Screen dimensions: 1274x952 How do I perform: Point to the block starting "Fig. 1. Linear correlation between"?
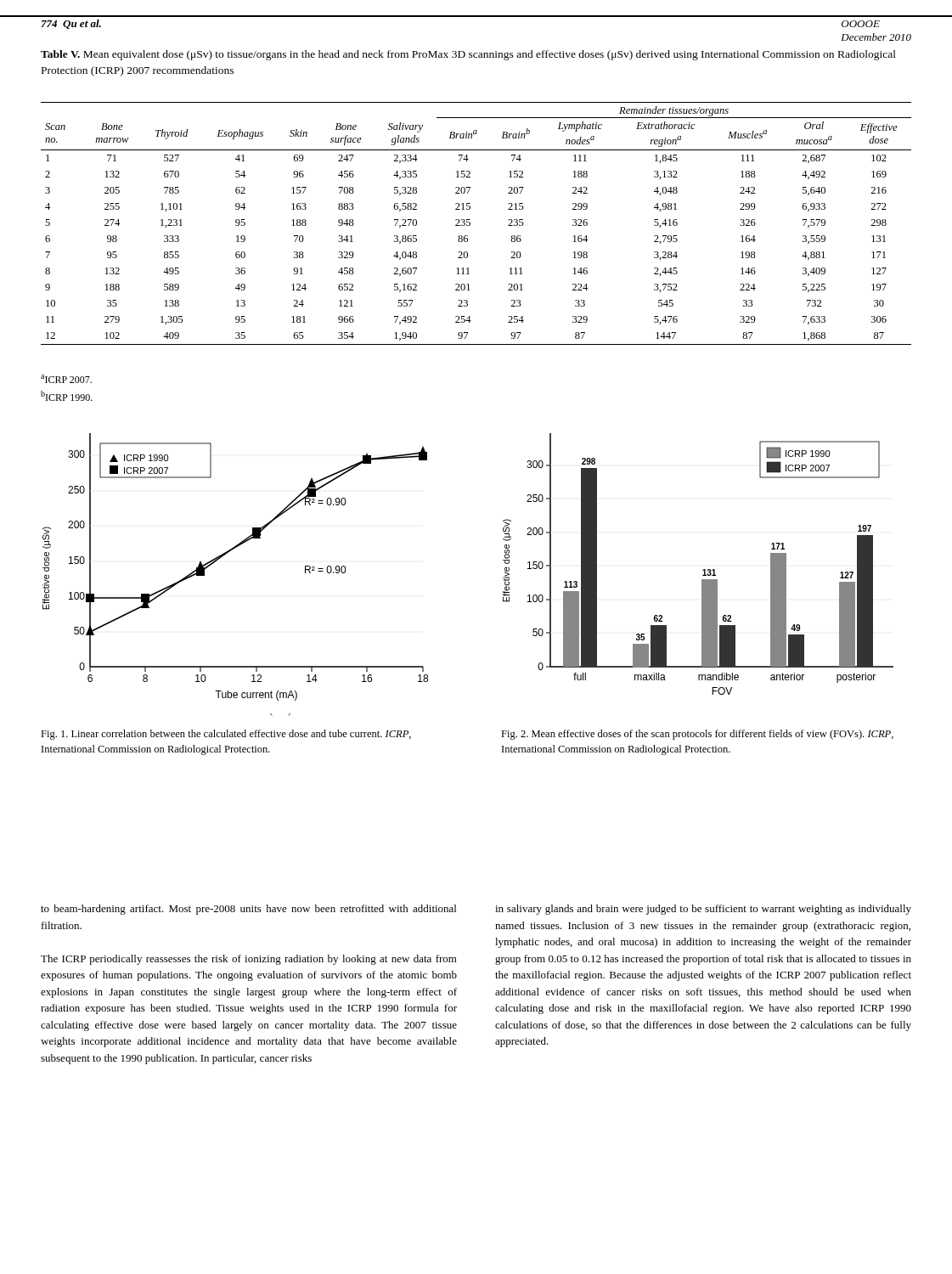coord(226,742)
